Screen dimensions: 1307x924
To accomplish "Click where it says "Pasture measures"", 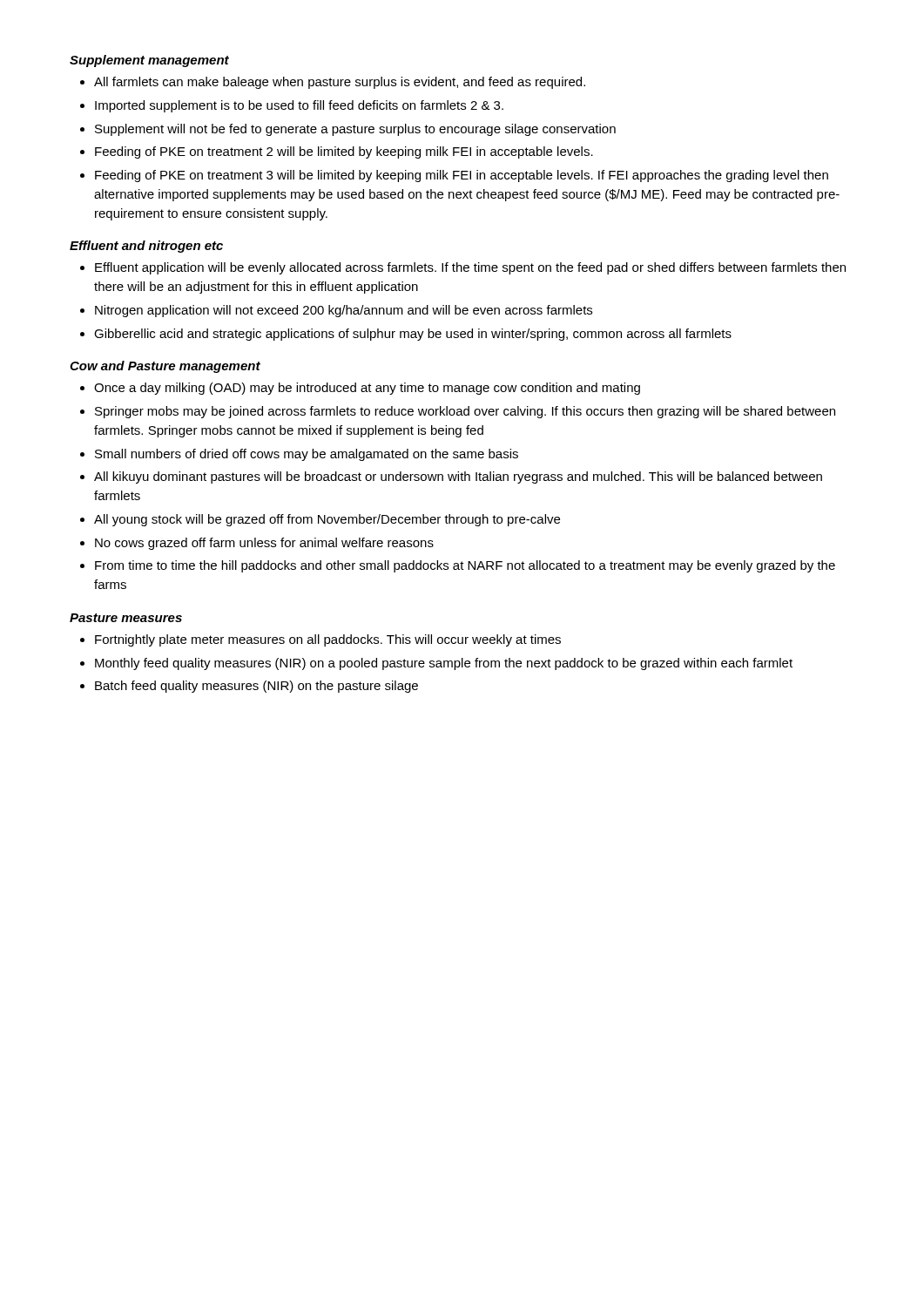I will point(126,617).
